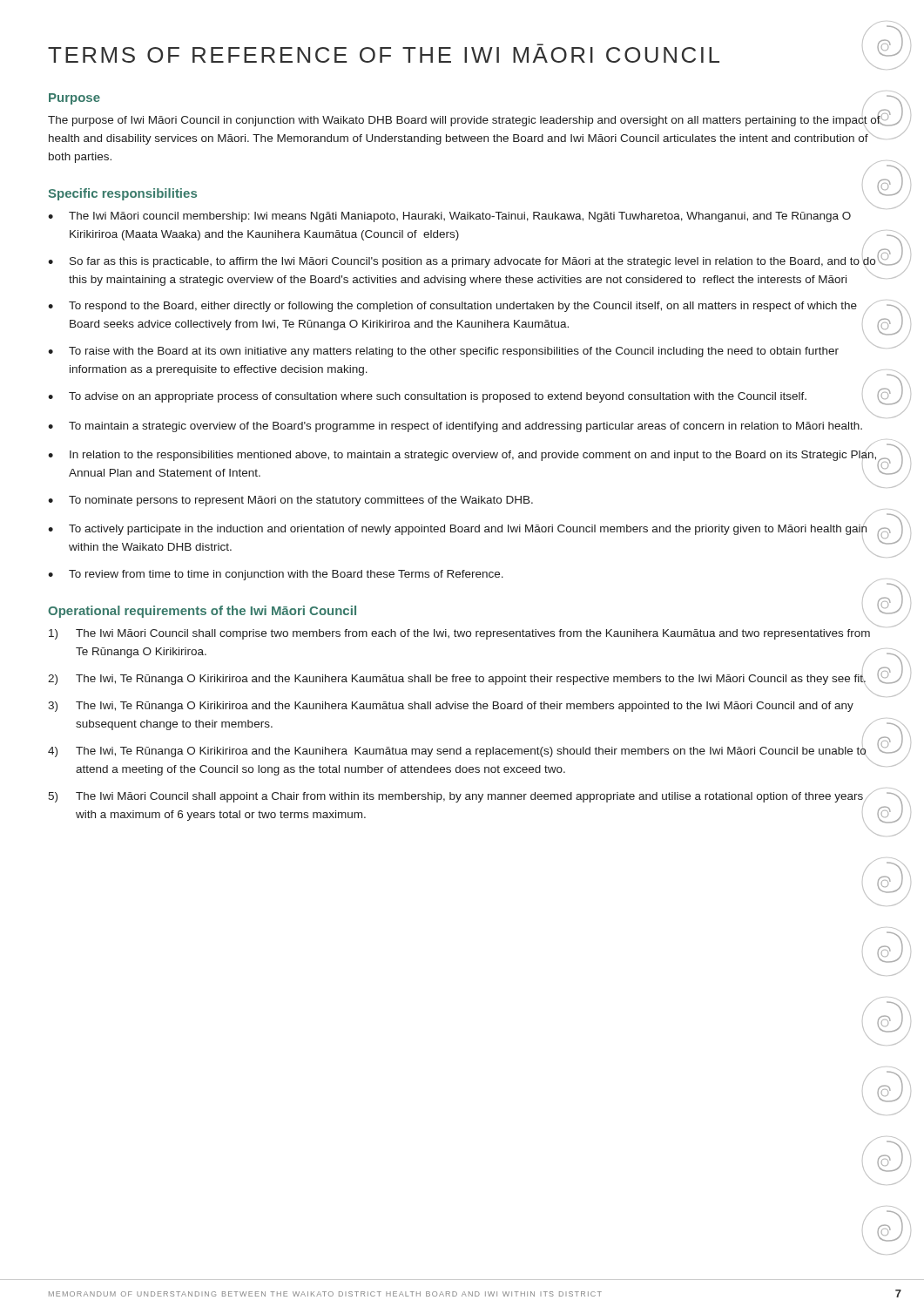Point to the block starting "• So far as"
Screen dimensions: 1307x924
pyautogui.click(x=466, y=271)
